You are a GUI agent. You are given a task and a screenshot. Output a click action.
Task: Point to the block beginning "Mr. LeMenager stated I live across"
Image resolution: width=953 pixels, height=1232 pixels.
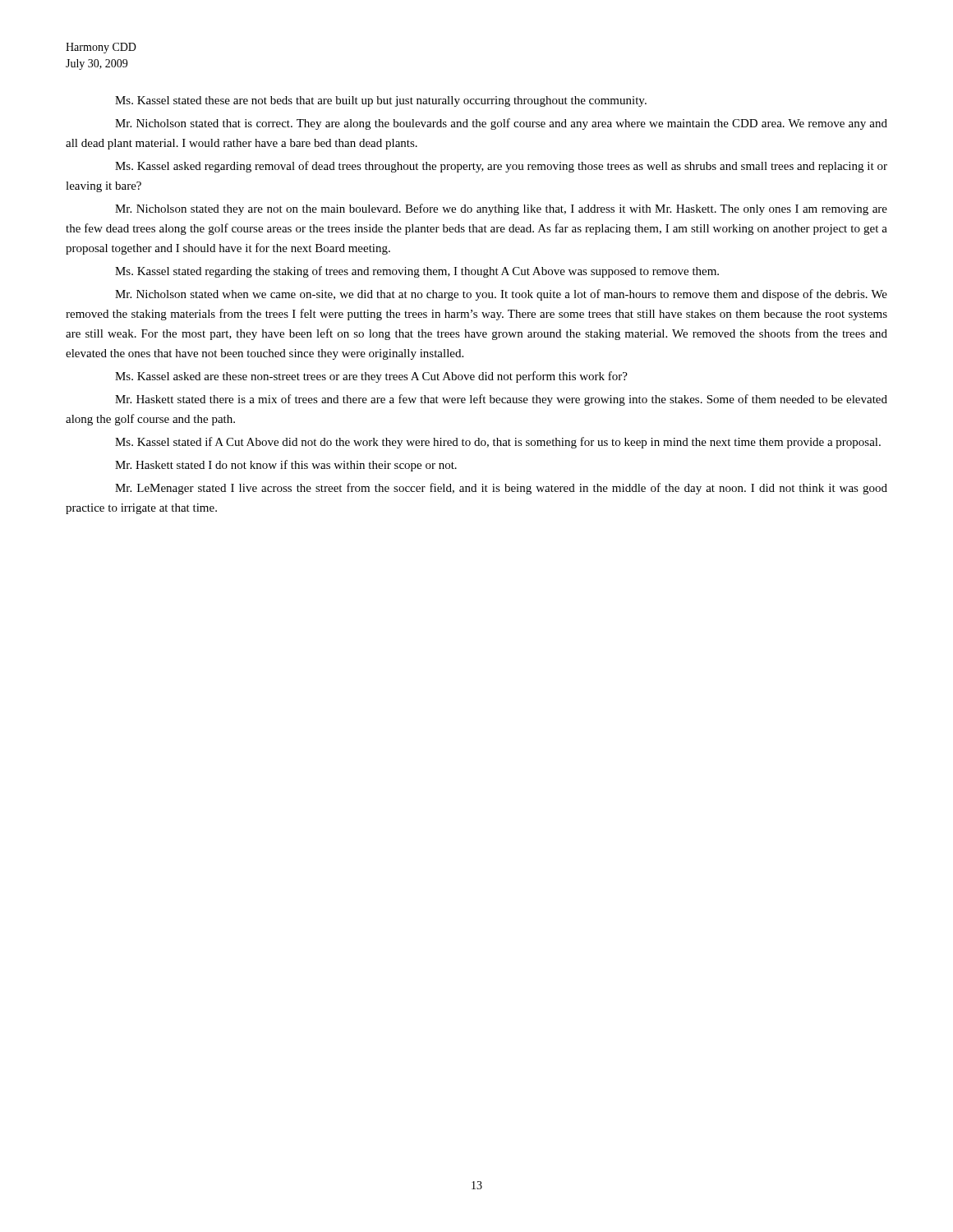pos(476,498)
